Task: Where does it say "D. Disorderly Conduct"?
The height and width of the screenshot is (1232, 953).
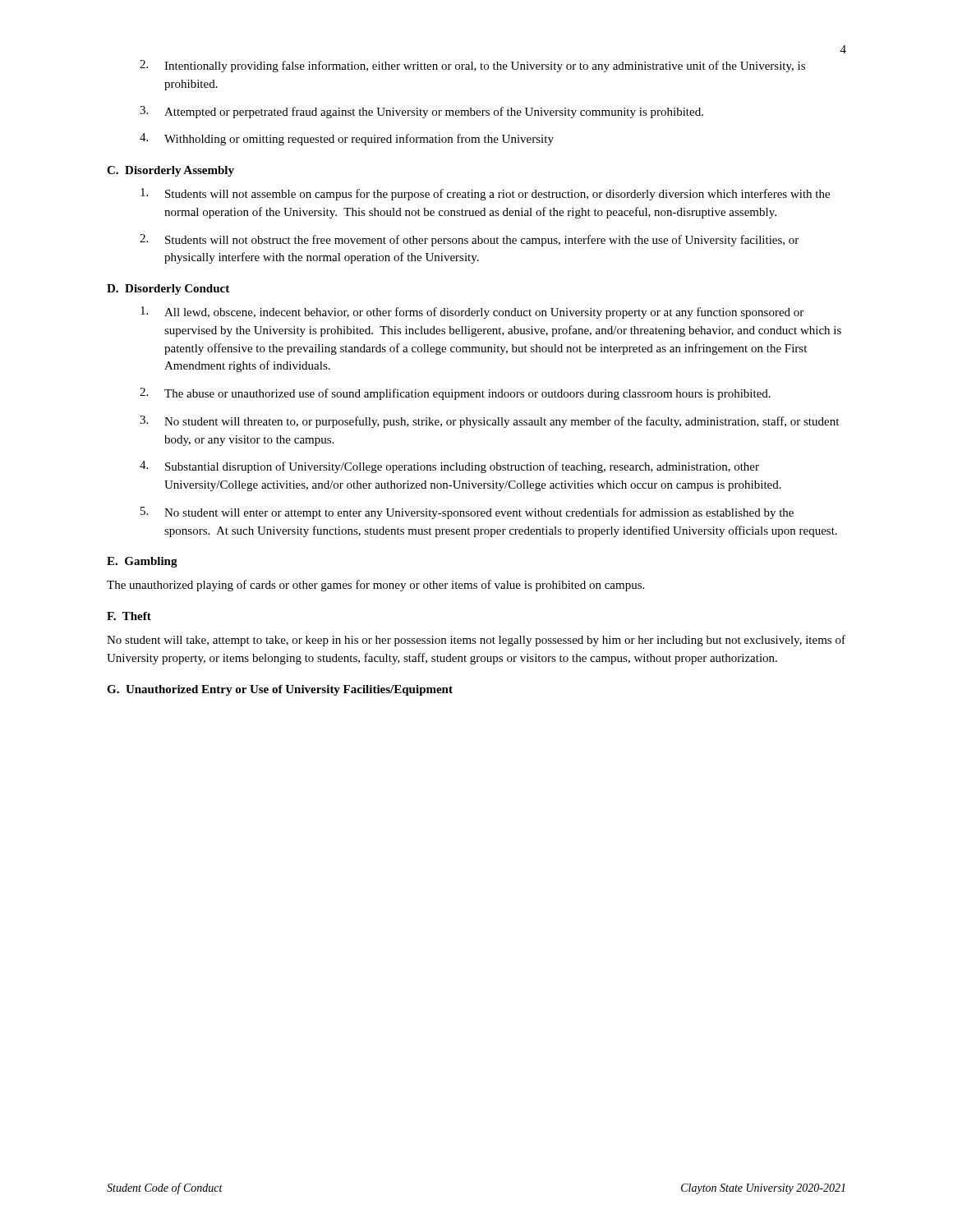Action: (x=168, y=288)
